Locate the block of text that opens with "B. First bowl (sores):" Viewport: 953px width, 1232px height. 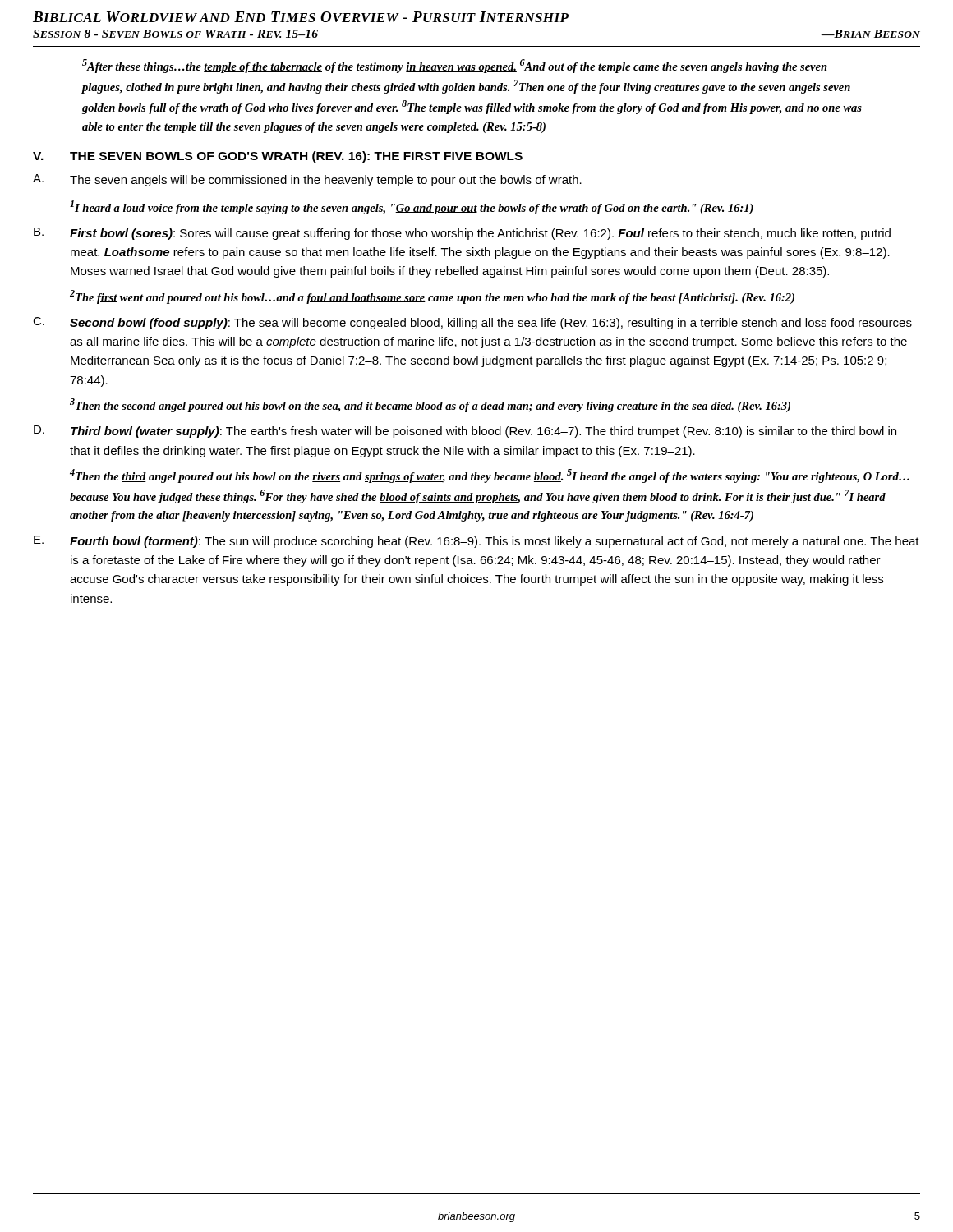click(x=476, y=252)
